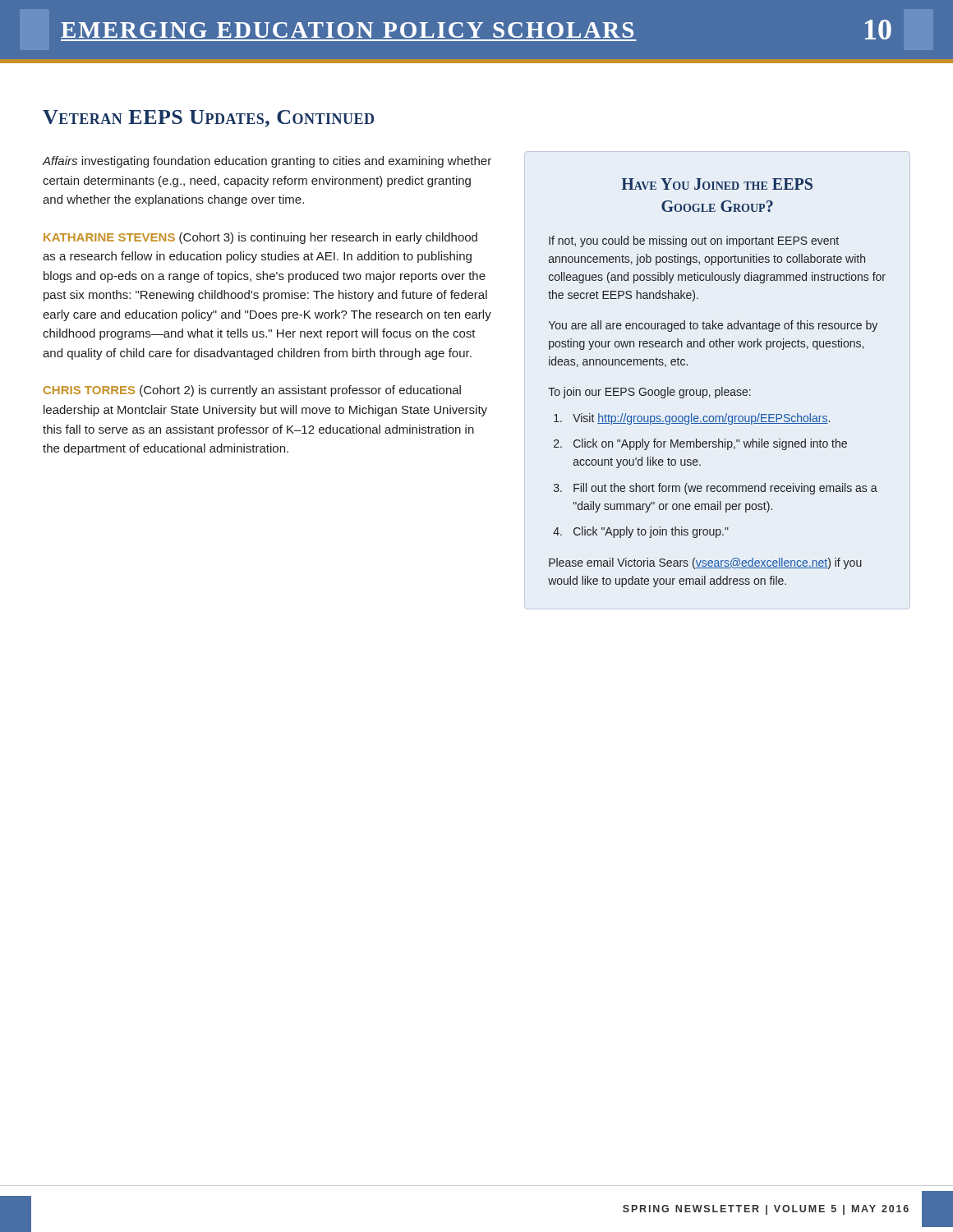Click on the list item that says "3. Fill out the short form (we recommend"

pos(720,497)
